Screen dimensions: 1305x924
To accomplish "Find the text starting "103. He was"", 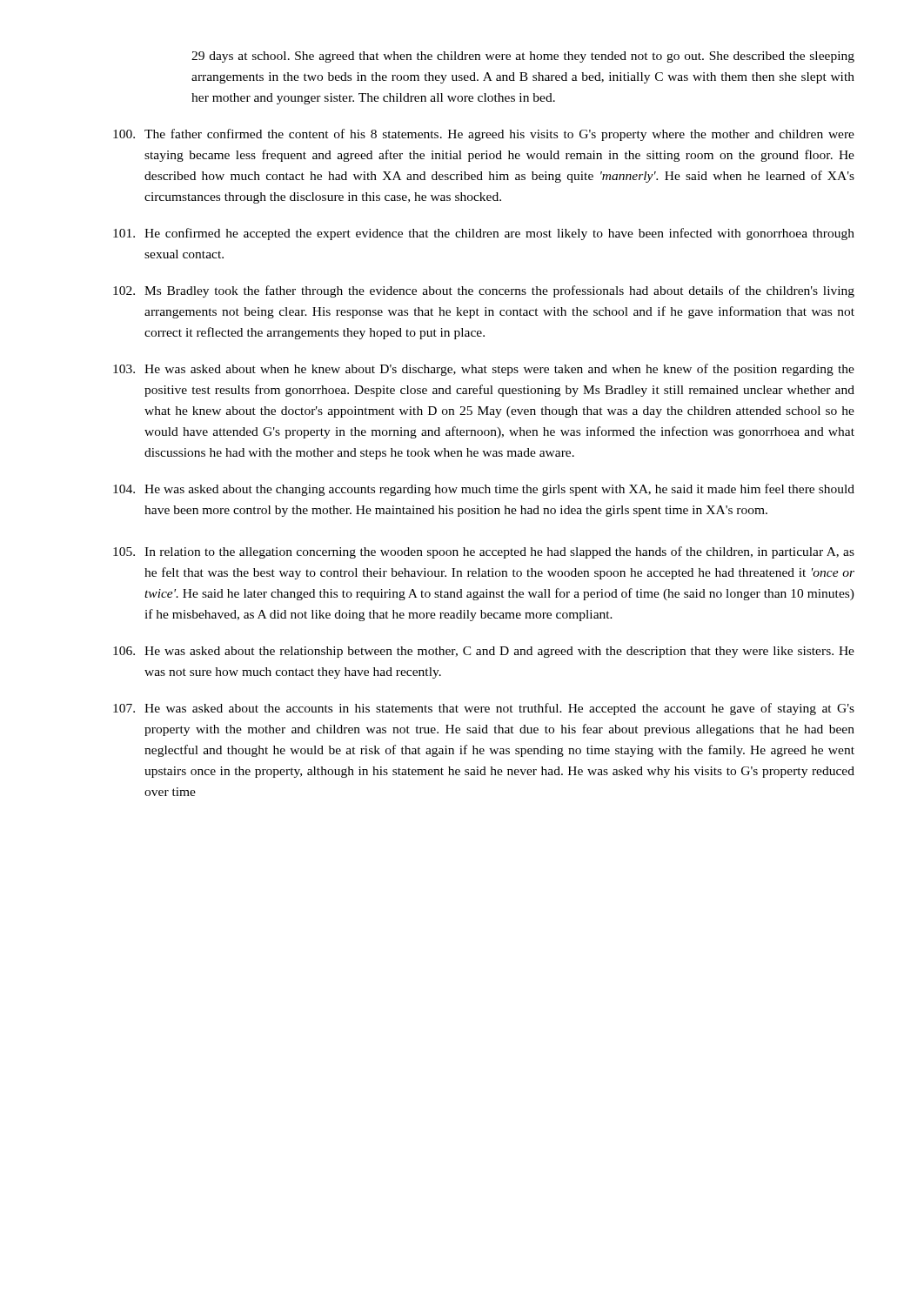I will (x=471, y=411).
